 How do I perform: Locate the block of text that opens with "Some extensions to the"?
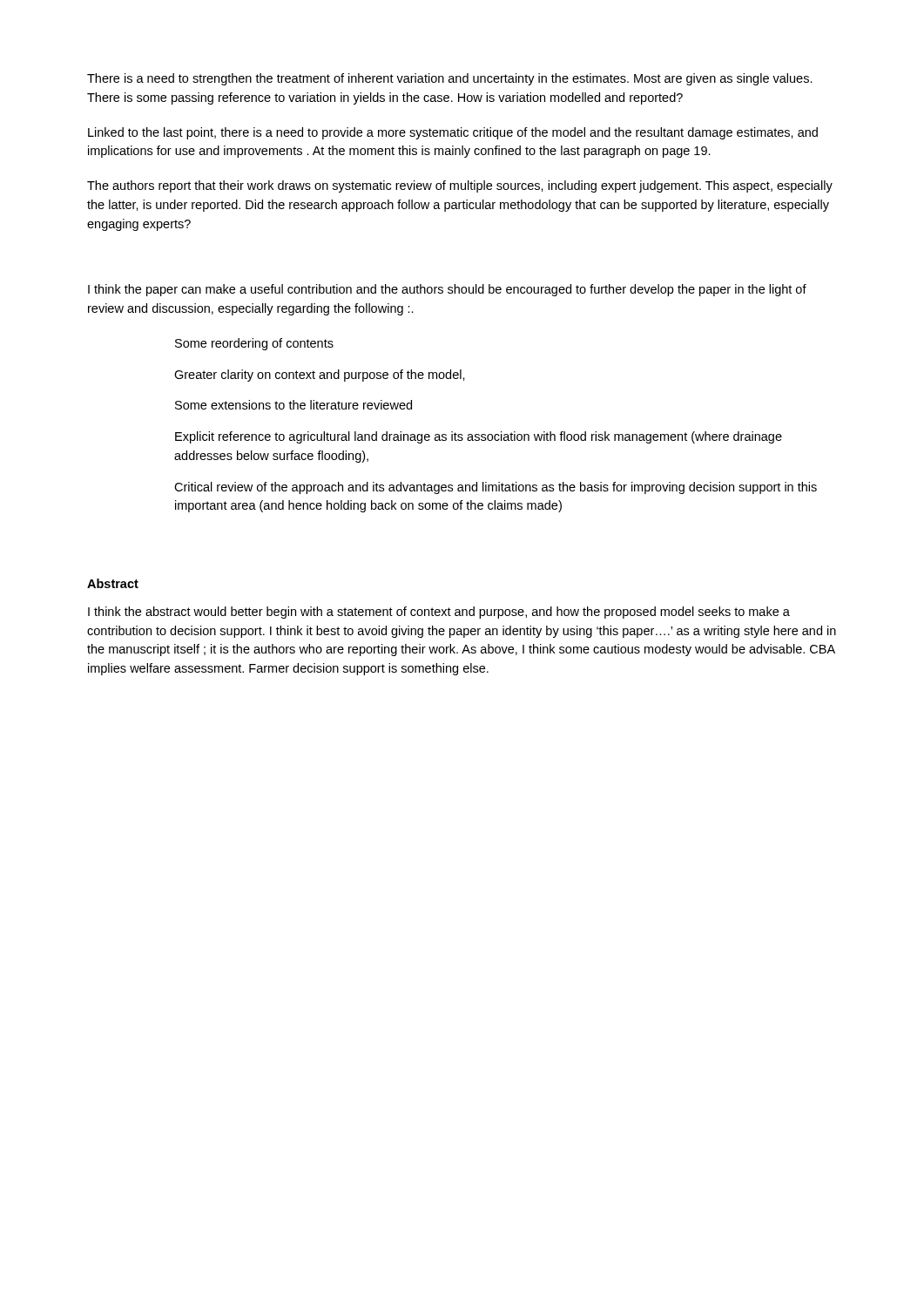tap(294, 405)
